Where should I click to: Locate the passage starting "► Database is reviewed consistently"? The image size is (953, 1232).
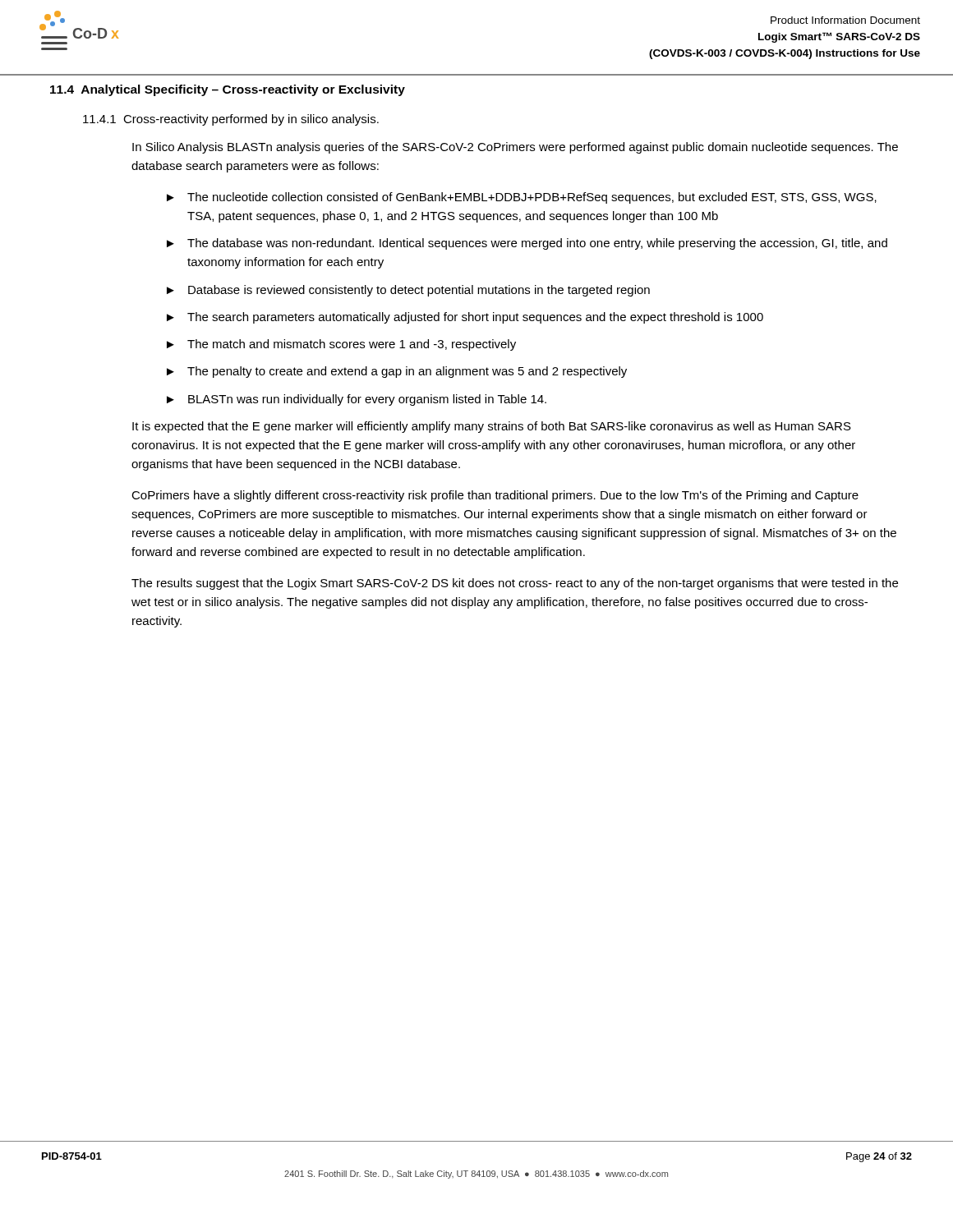534,289
